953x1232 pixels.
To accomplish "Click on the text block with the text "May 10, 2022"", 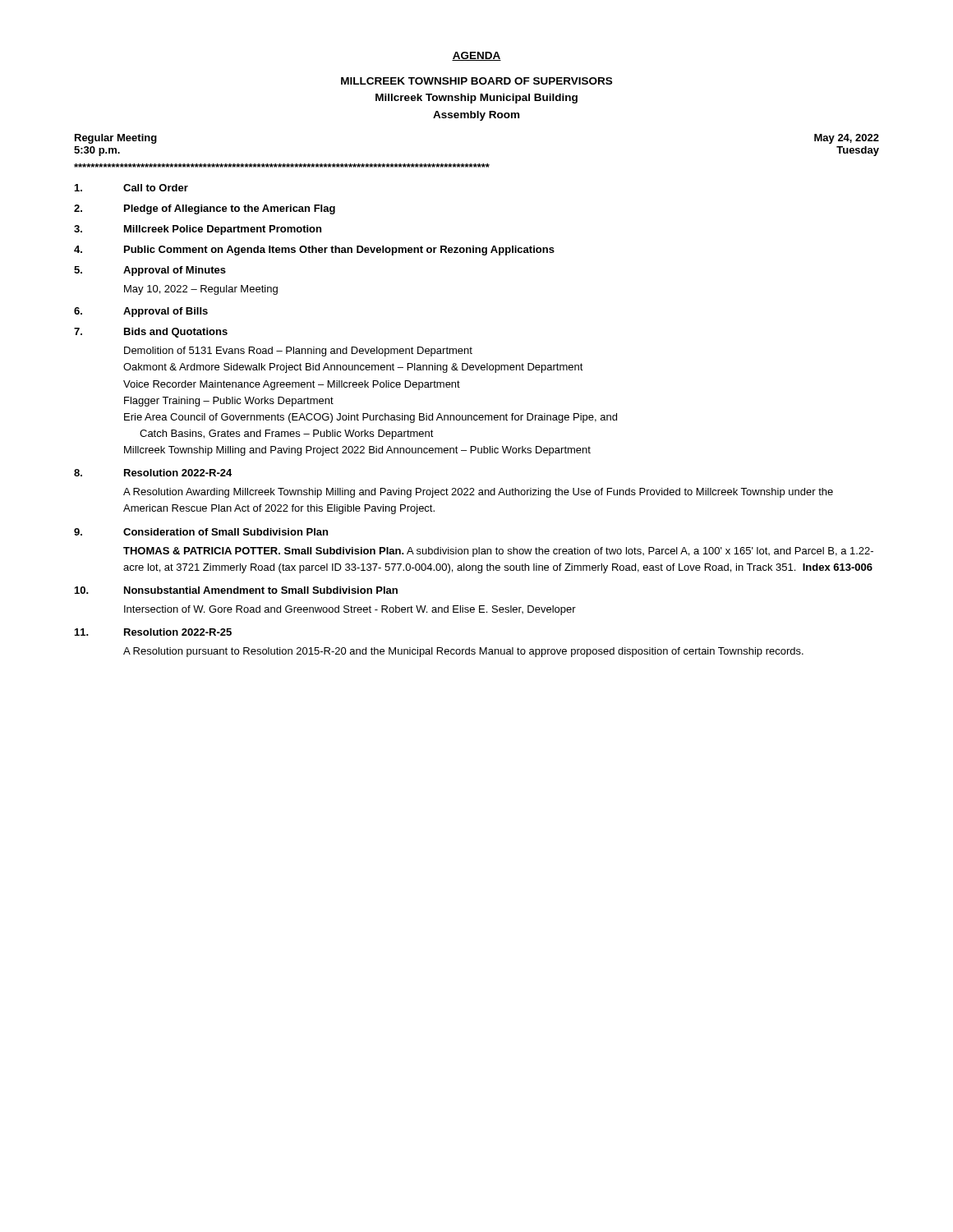I will pos(201,289).
